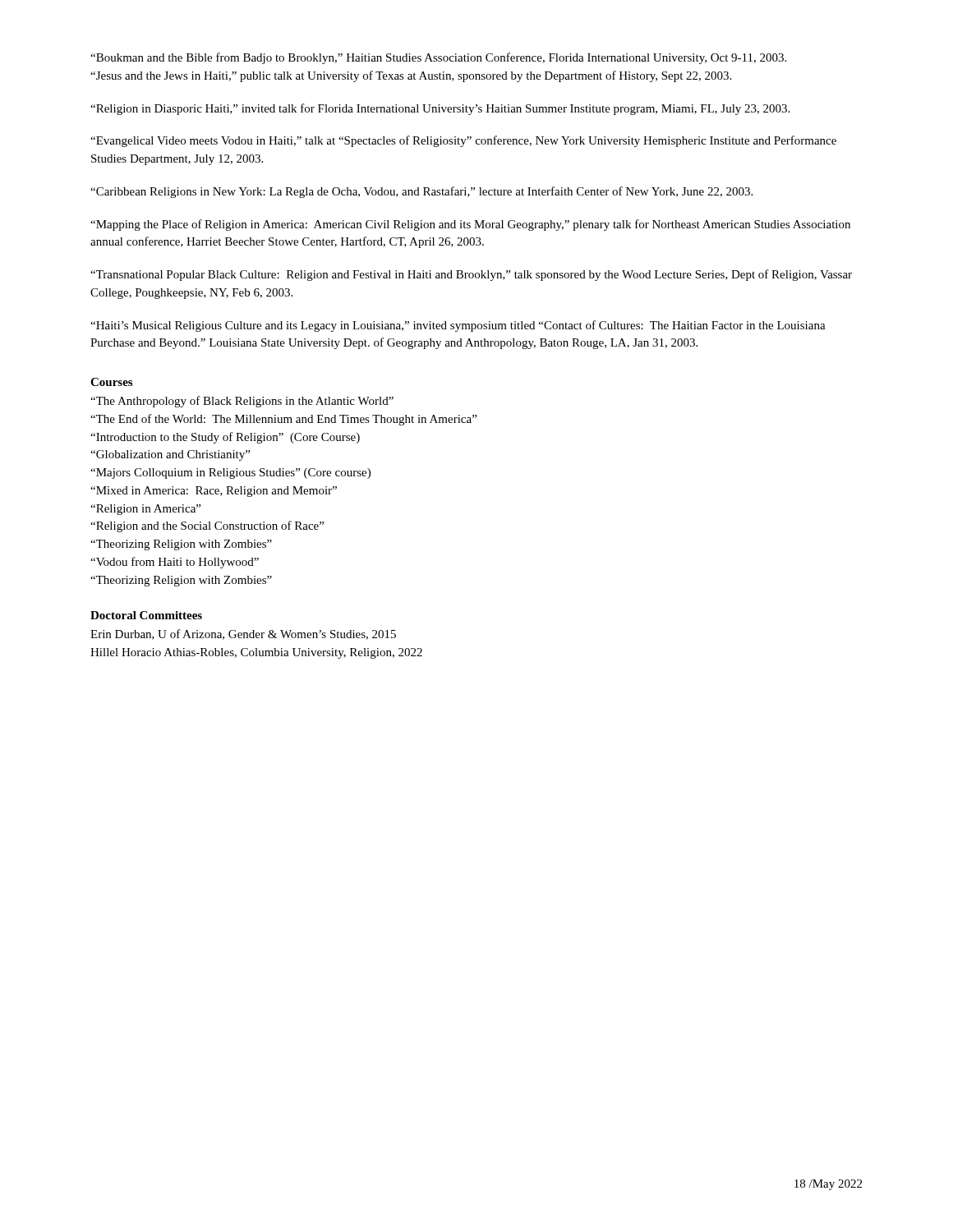This screenshot has width=953, height=1232.
Task: Locate the text "“Religion and the Social Construction of Race”"
Action: click(x=207, y=526)
